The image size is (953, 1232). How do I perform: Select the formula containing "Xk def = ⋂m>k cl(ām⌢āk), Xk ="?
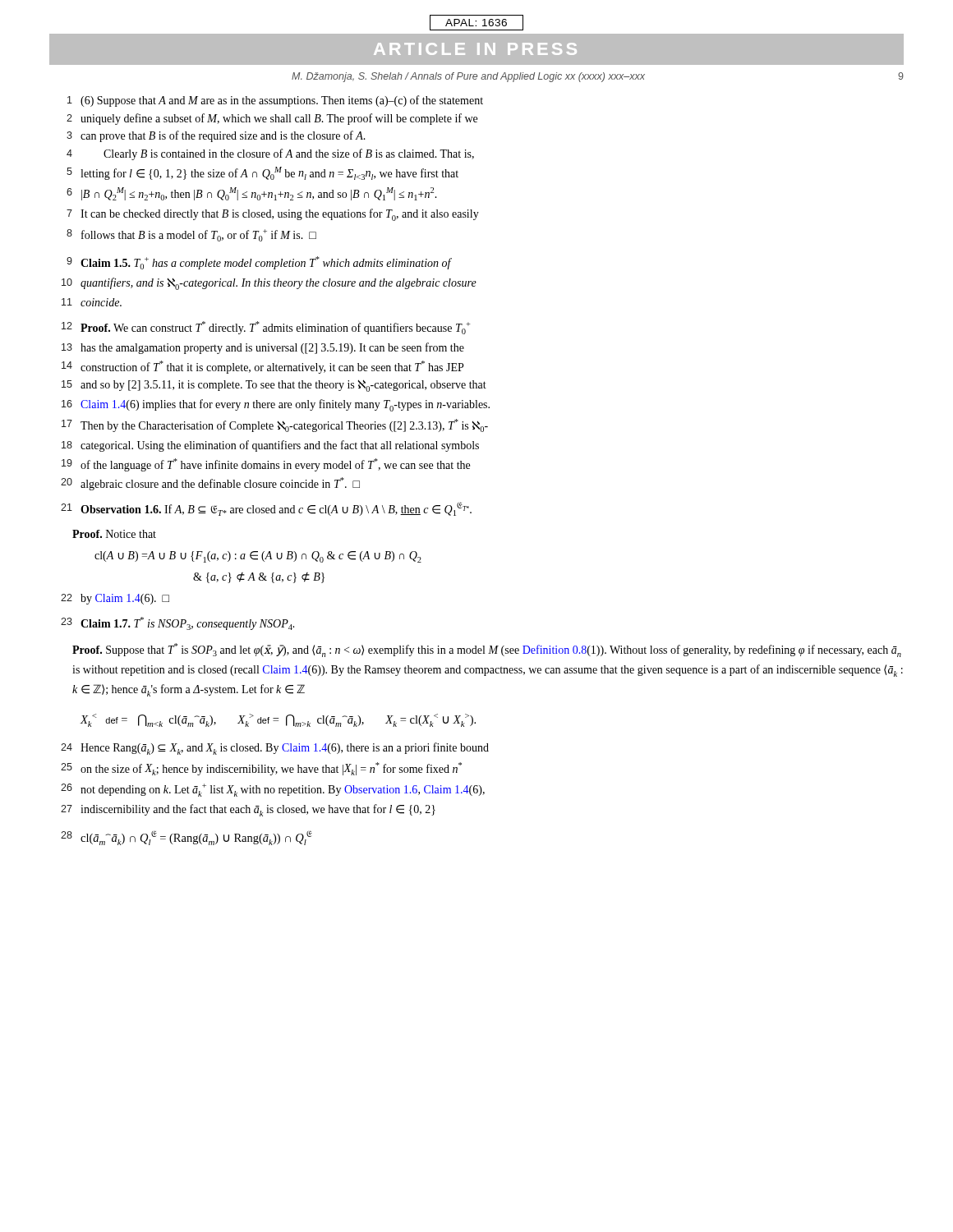tap(279, 720)
